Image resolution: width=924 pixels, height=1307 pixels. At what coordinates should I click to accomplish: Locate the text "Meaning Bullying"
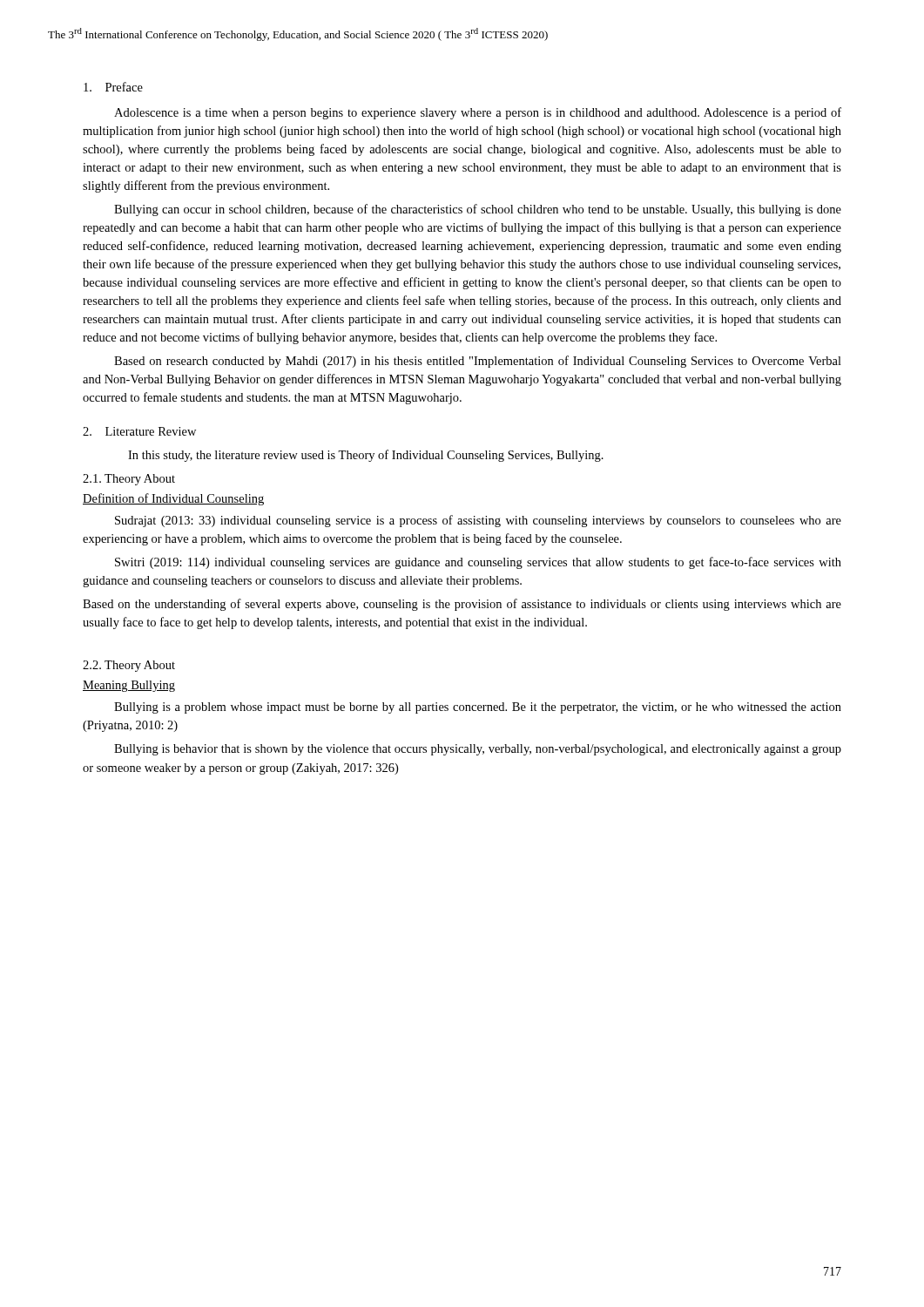[129, 686]
